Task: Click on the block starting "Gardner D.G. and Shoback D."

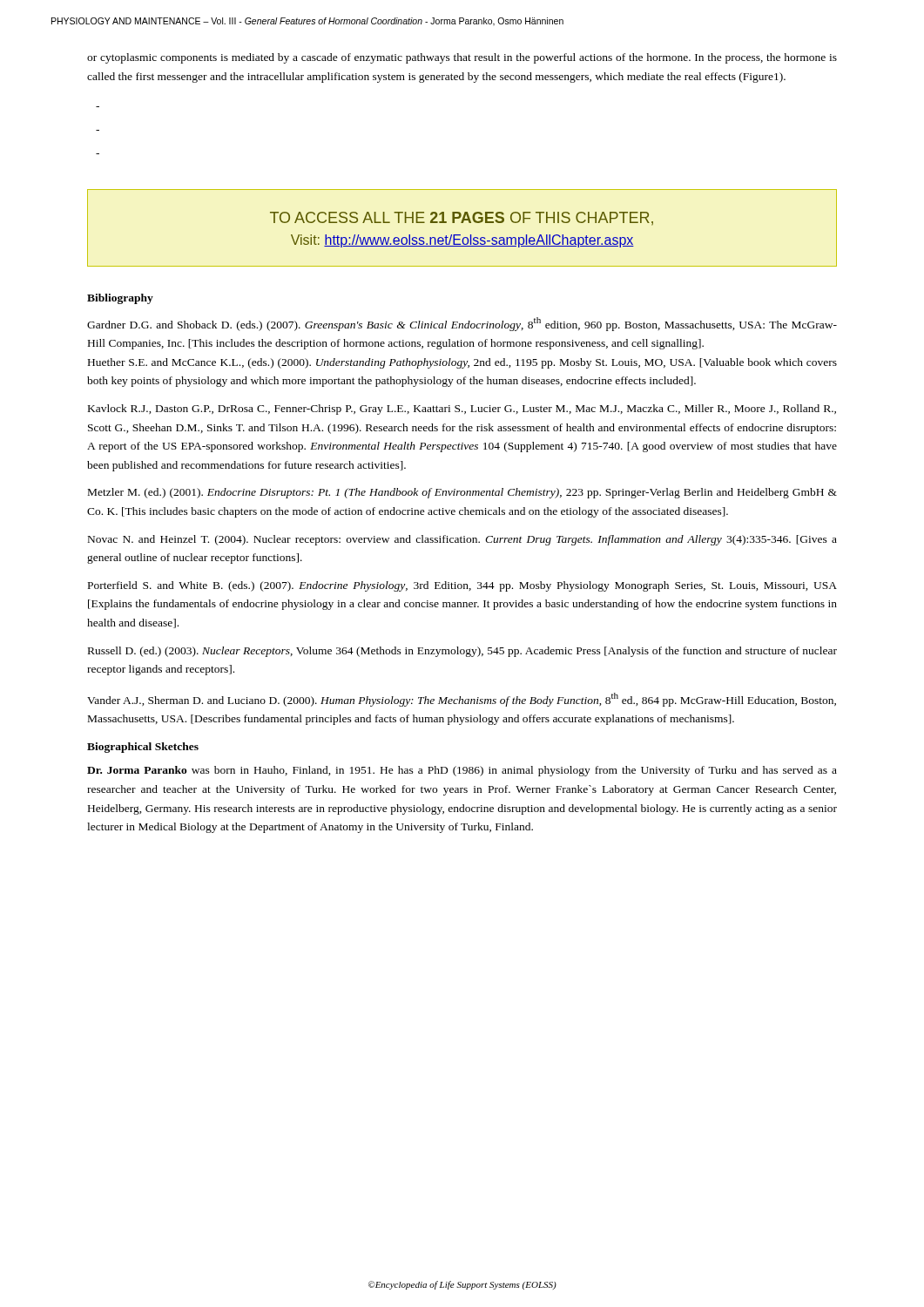Action: click(x=462, y=351)
